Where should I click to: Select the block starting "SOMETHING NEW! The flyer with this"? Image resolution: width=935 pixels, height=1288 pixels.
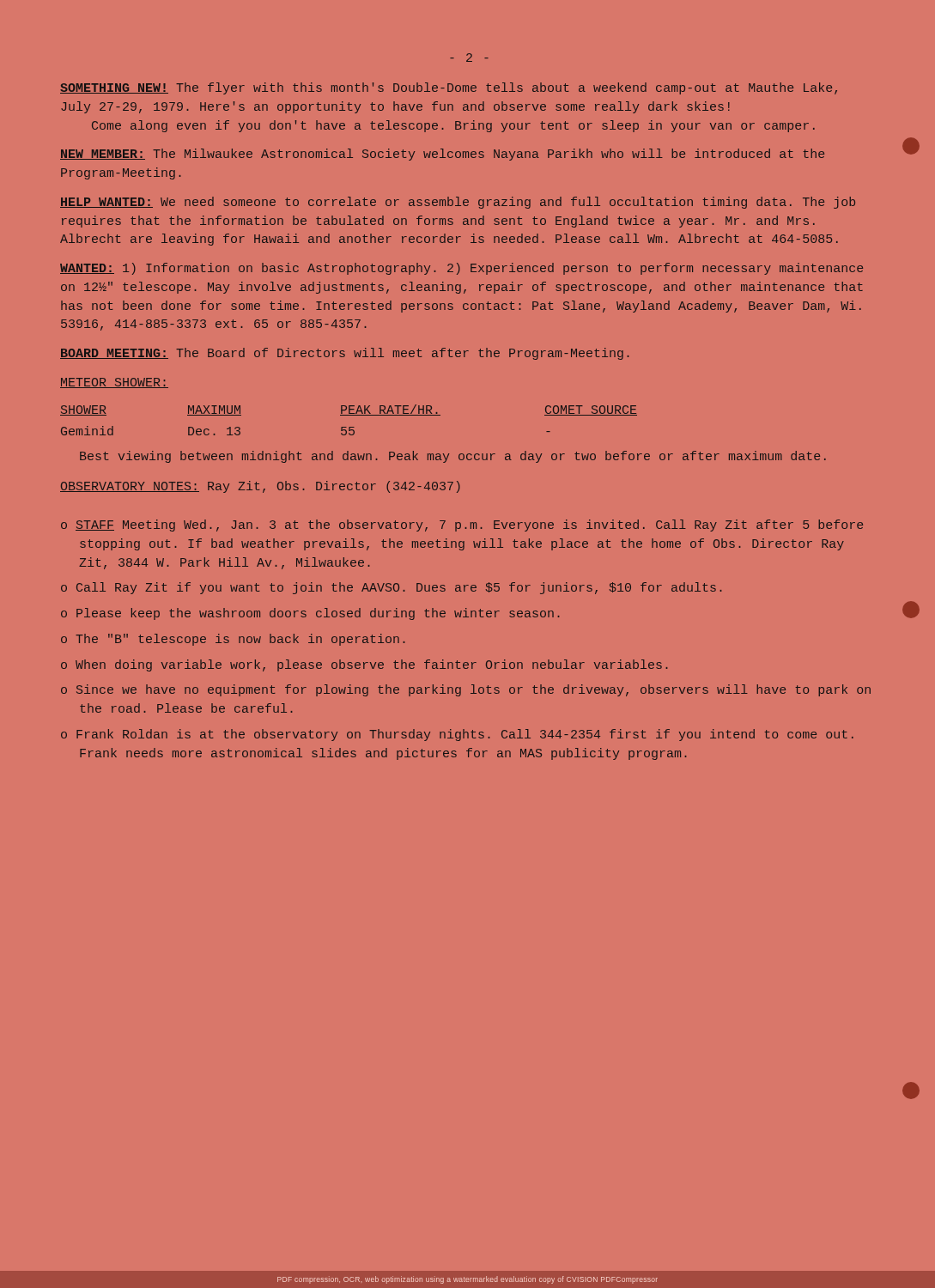(x=450, y=108)
